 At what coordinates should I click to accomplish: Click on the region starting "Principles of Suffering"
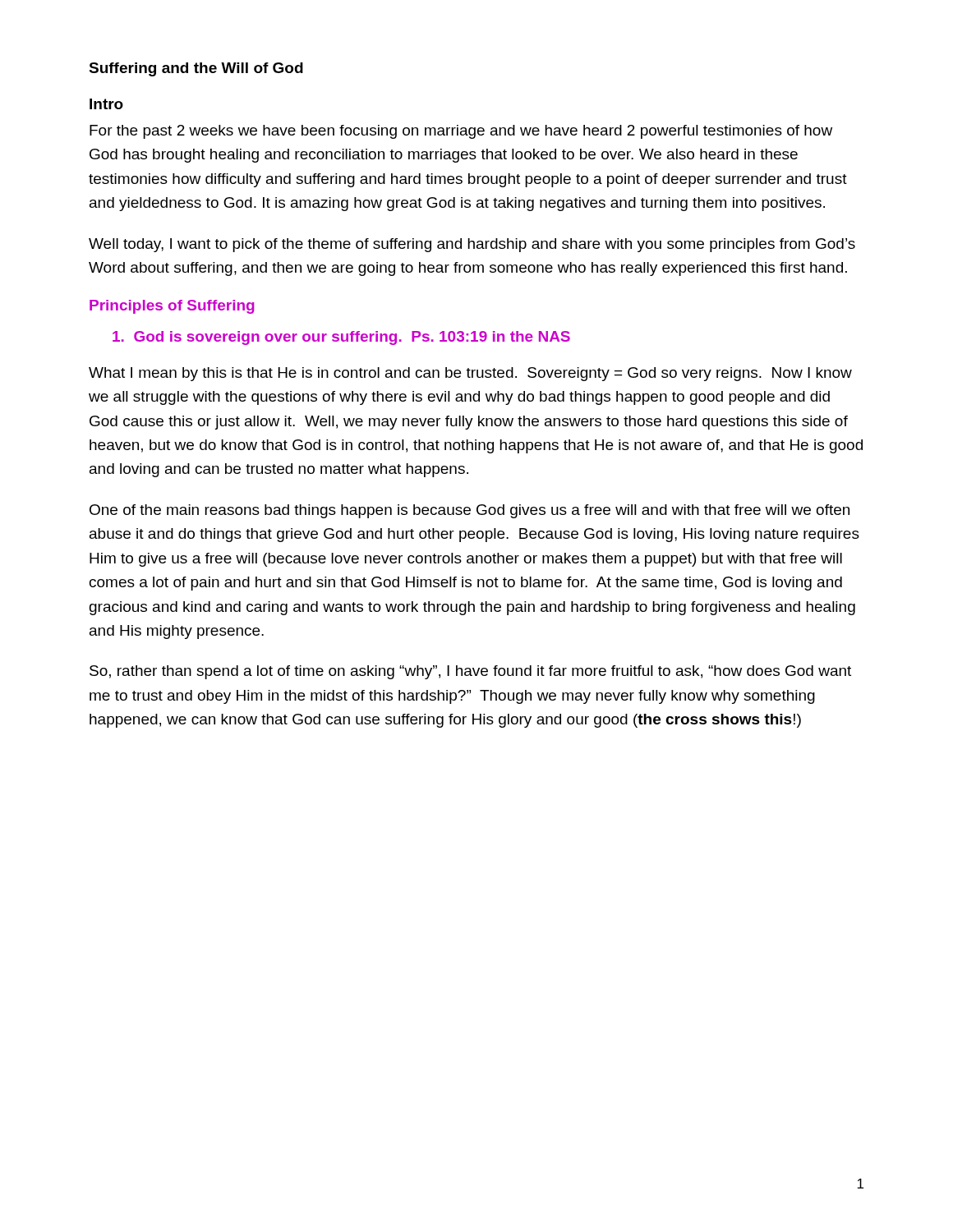coord(172,305)
